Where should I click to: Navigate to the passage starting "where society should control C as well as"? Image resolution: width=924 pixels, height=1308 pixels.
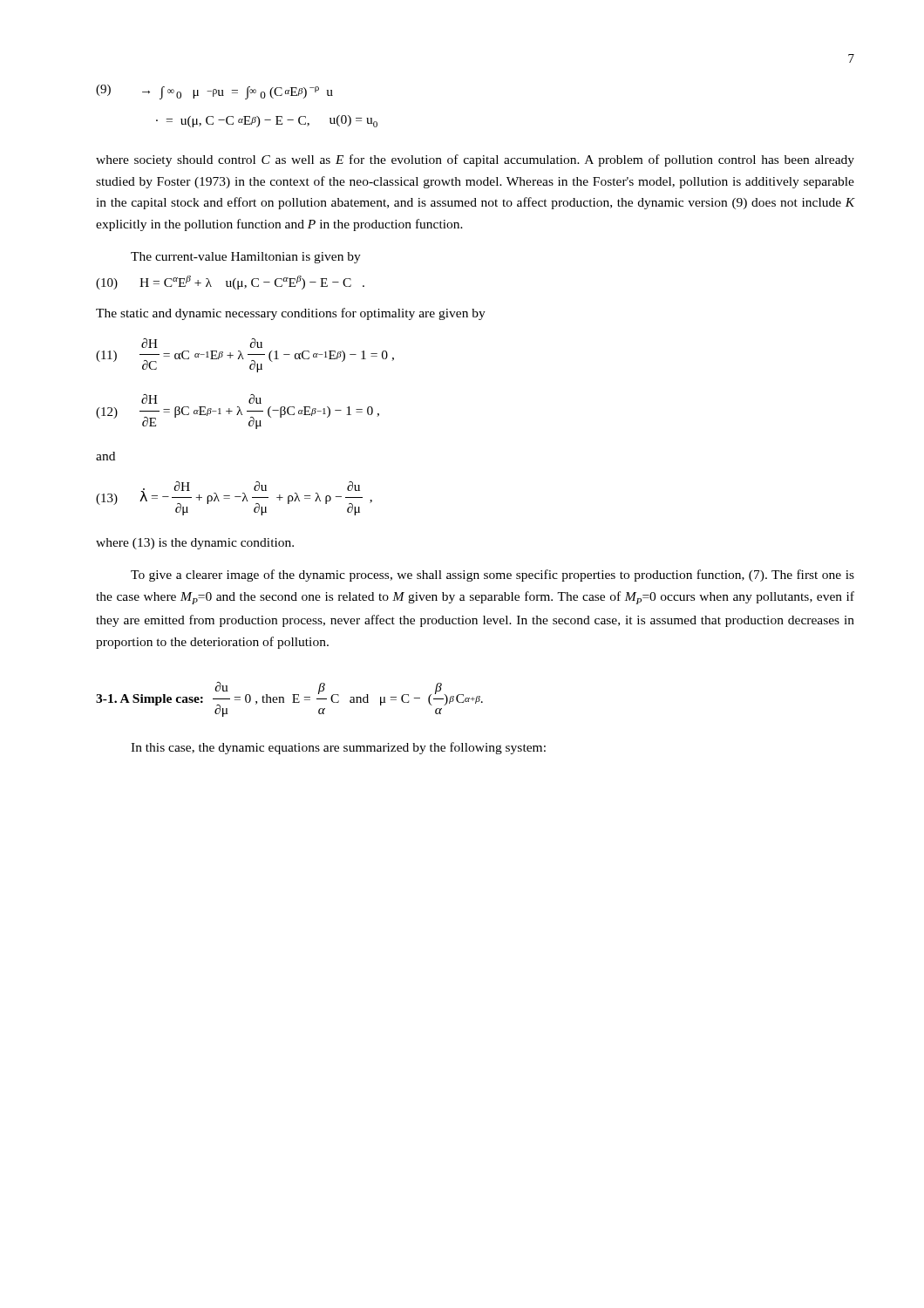pyautogui.click(x=475, y=191)
